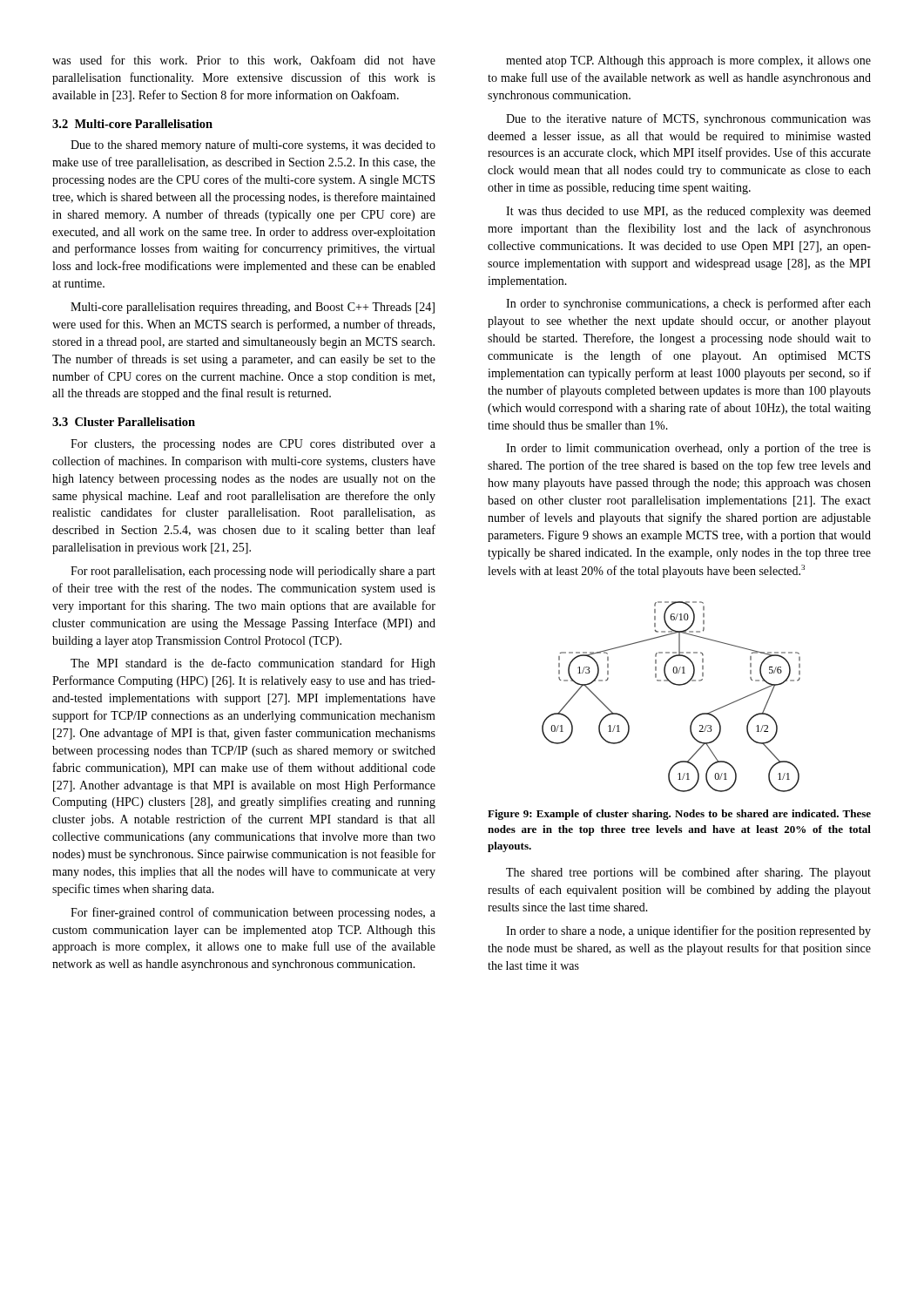The height and width of the screenshot is (1307, 924).
Task: Select the text block containing "mented atop TCP. Although this approach is"
Action: click(x=679, y=316)
